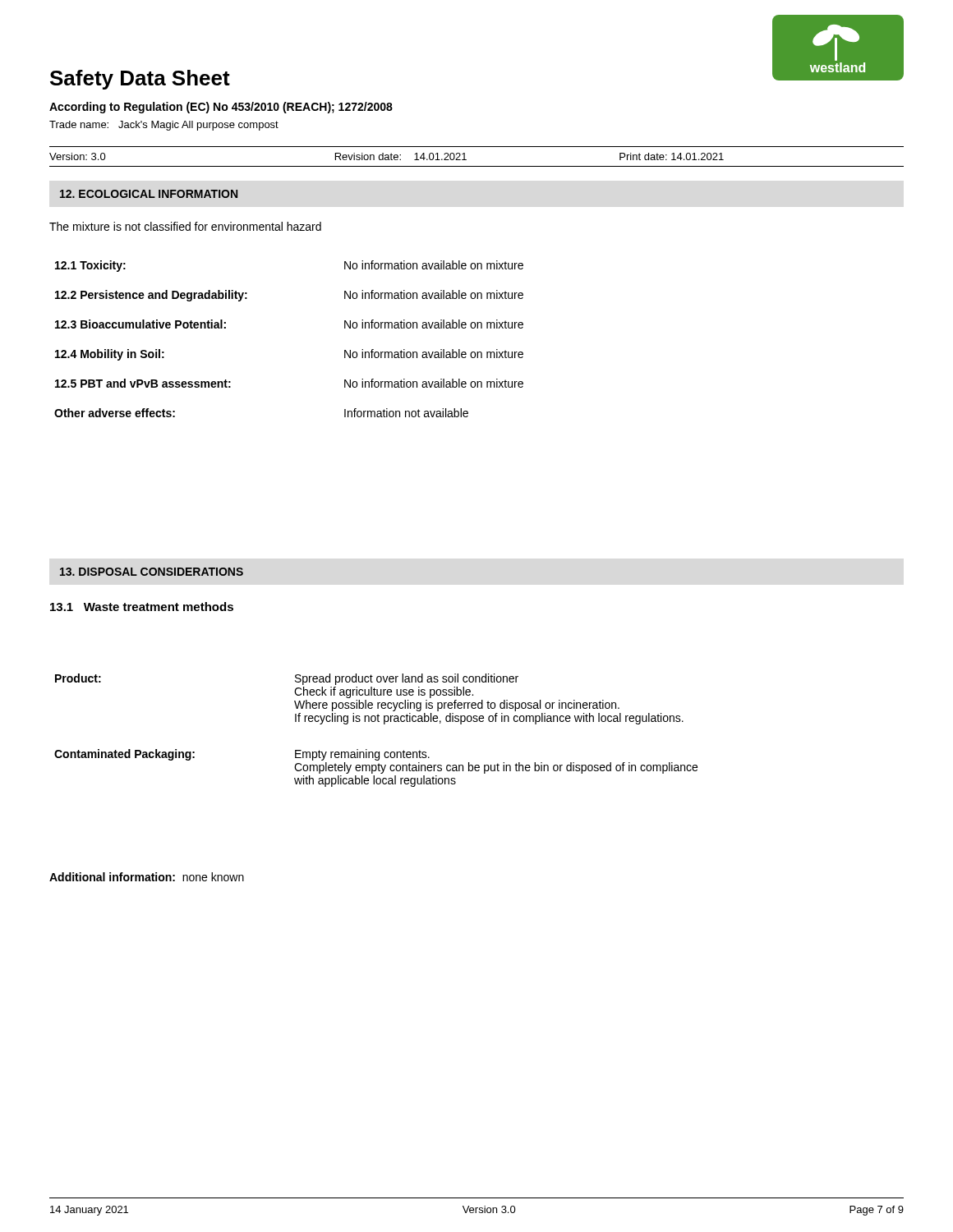Click on the logo
This screenshot has width=953, height=1232.
(838, 48)
